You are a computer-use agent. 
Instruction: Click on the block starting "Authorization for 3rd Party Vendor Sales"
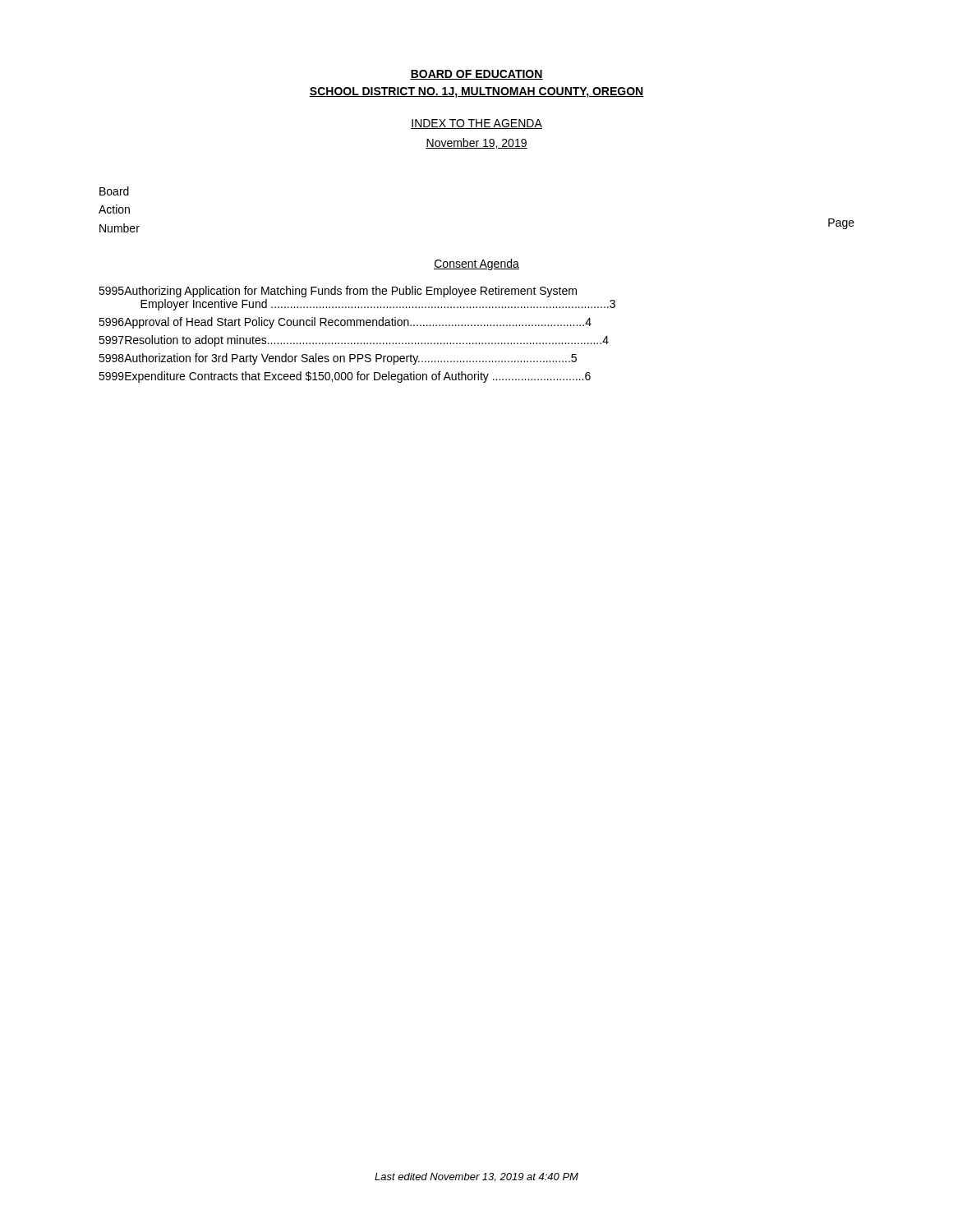pos(351,358)
